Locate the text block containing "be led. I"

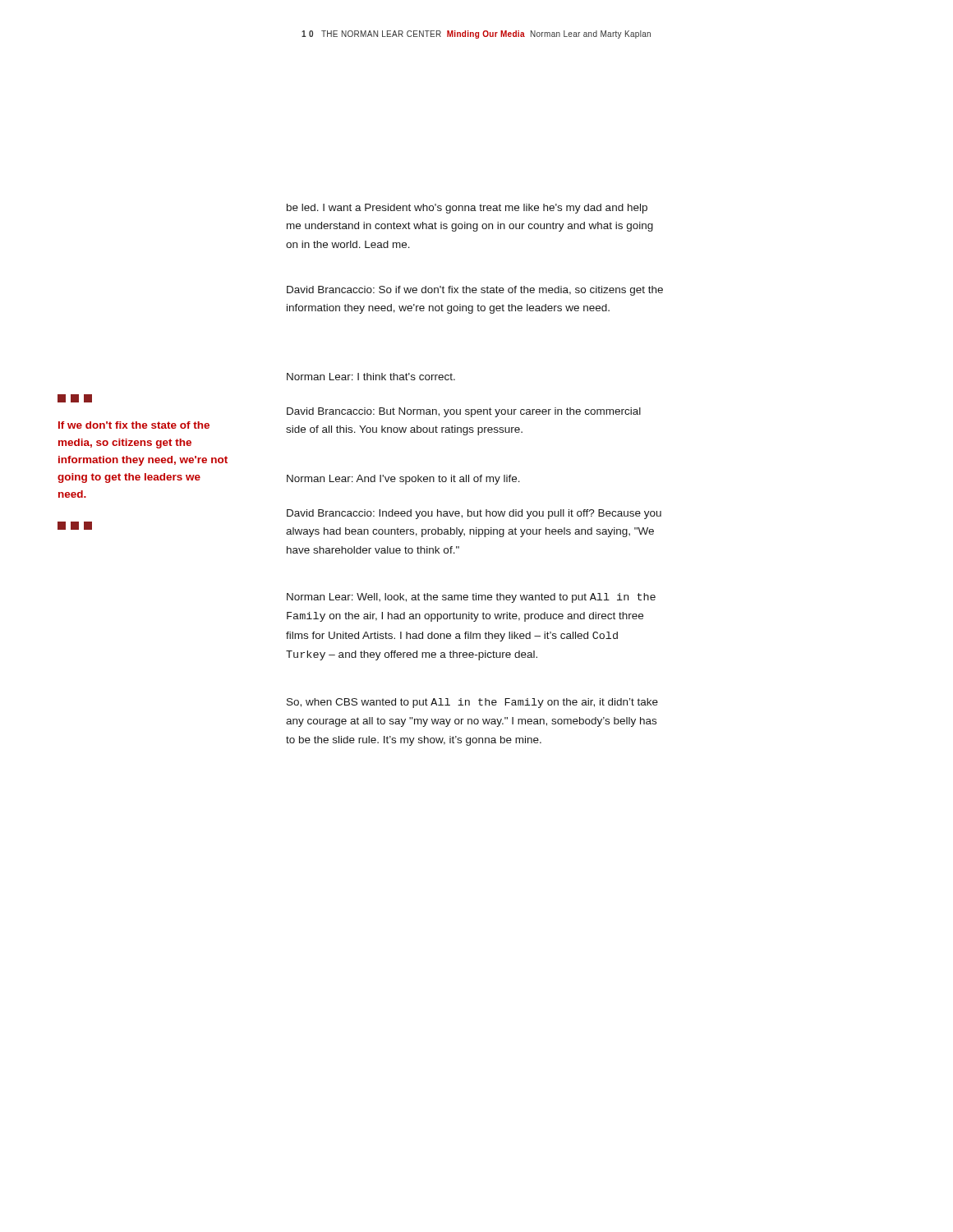(x=470, y=226)
